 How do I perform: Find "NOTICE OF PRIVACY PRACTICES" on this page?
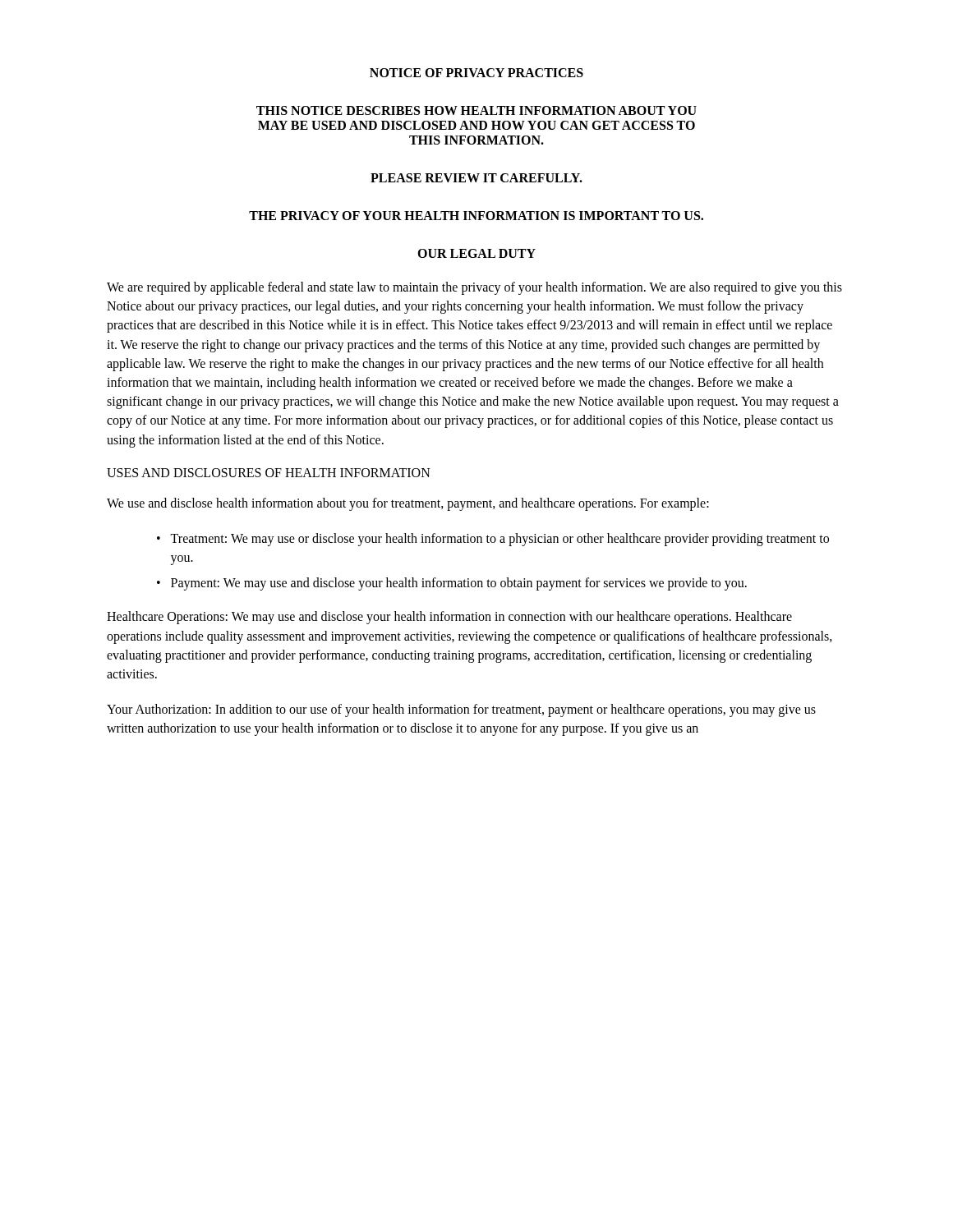[476, 73]
